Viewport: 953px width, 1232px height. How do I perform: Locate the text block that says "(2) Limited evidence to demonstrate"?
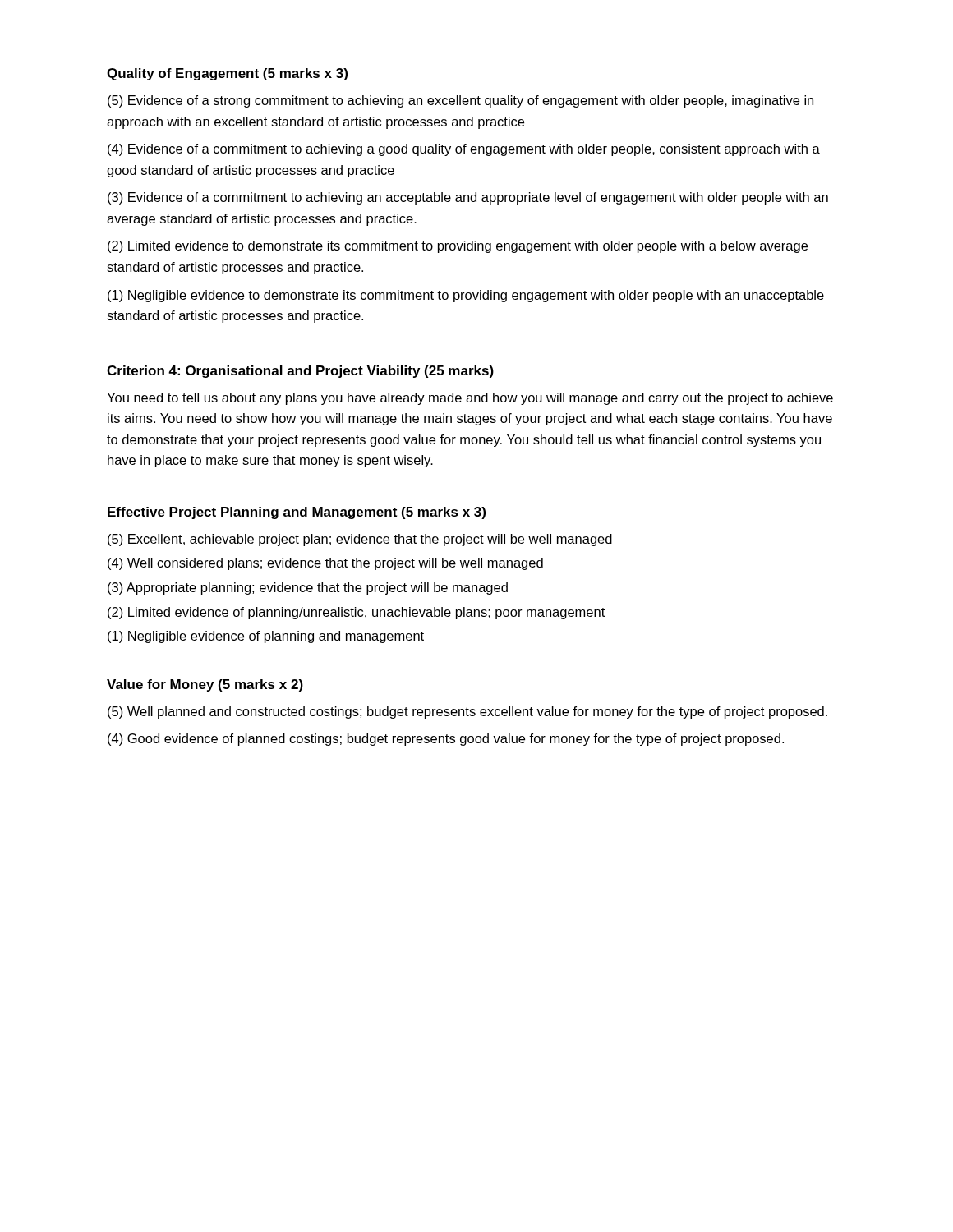point(476,257)
